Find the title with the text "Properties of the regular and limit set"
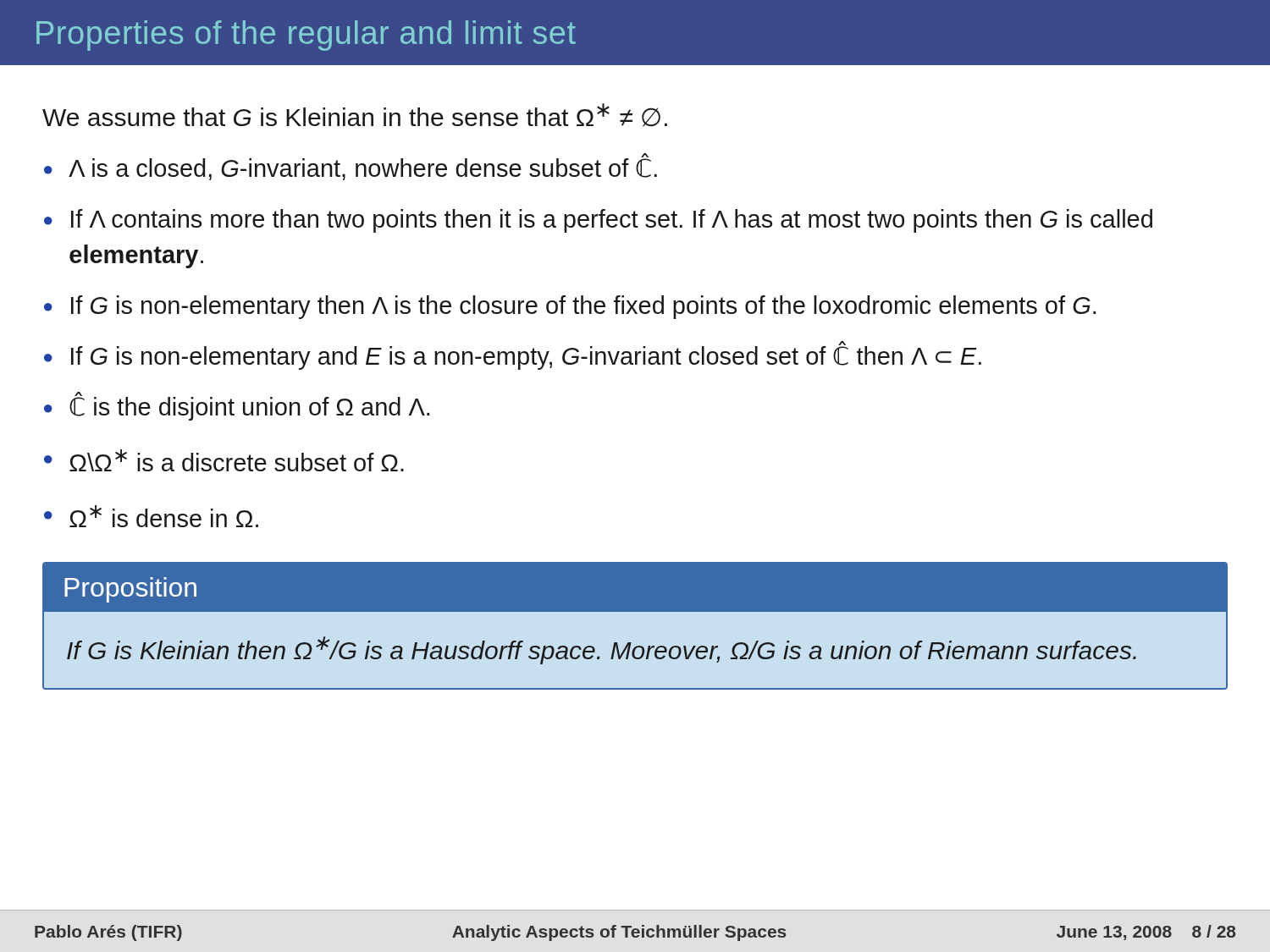 click(x=305, y=33)
